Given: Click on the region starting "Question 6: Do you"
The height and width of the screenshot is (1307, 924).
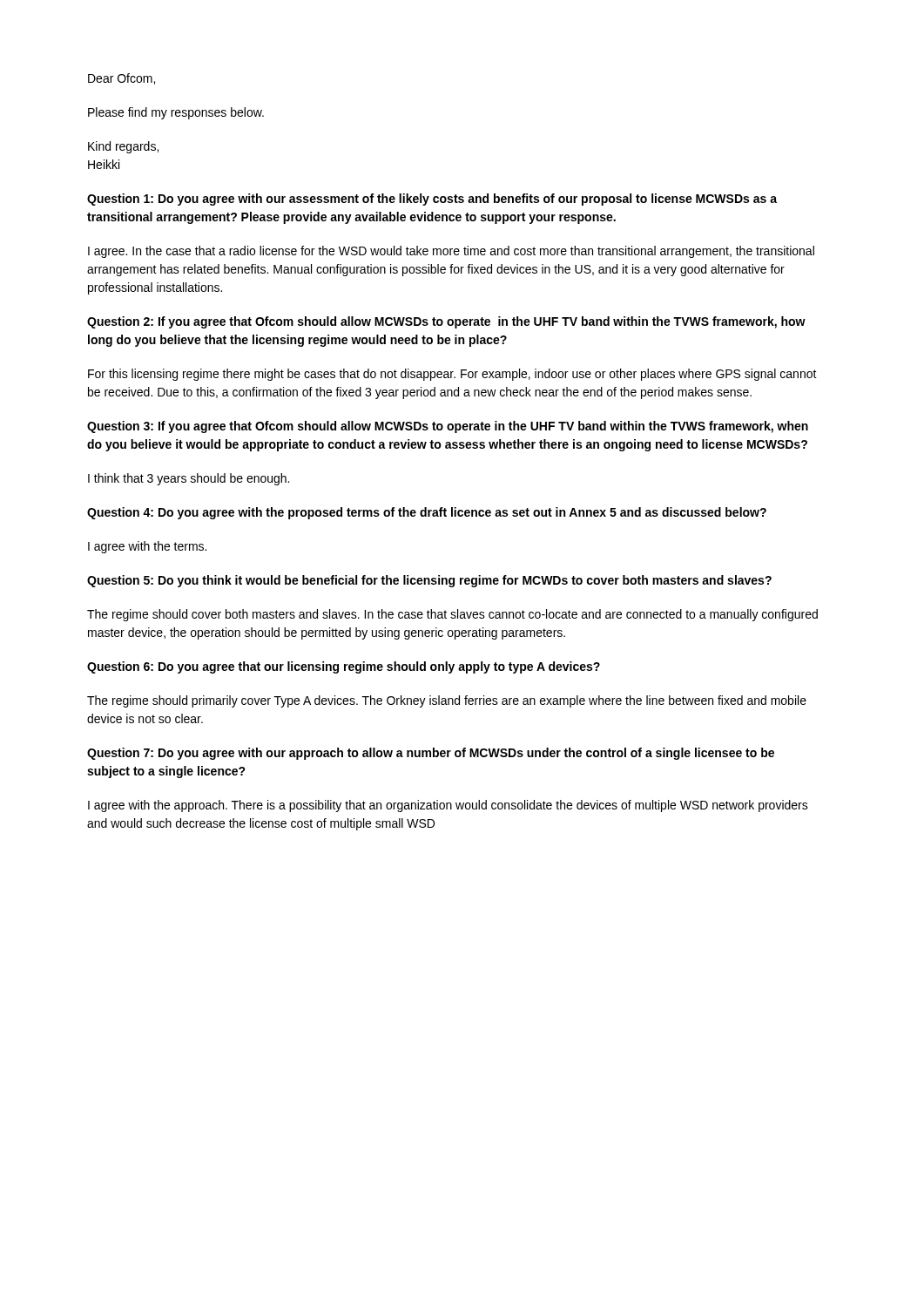Looking at the screenshot, I should pos(453,667).
